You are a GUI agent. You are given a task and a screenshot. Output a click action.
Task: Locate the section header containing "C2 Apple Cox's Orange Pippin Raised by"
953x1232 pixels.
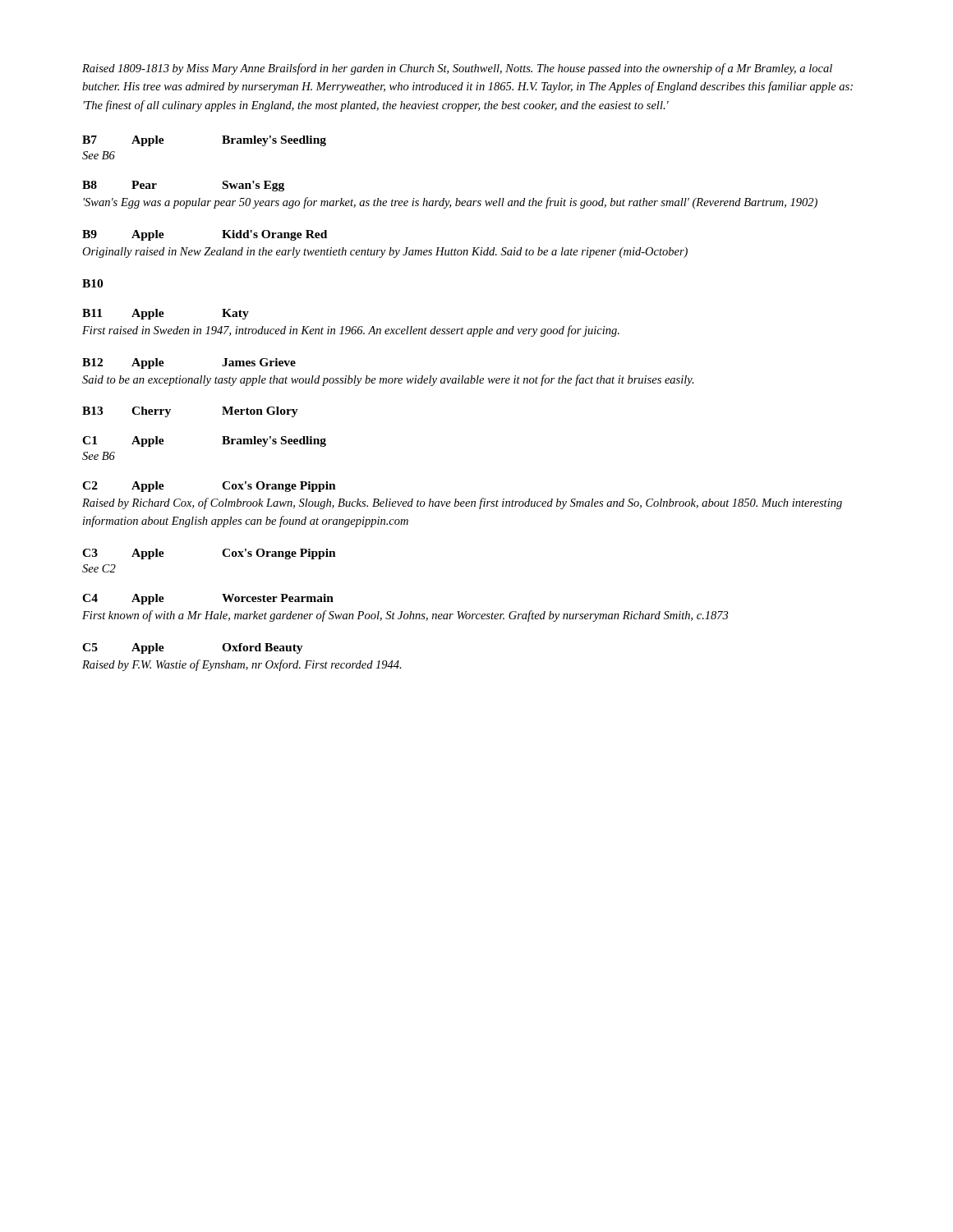pyautogui.click(x=476, y=504)
